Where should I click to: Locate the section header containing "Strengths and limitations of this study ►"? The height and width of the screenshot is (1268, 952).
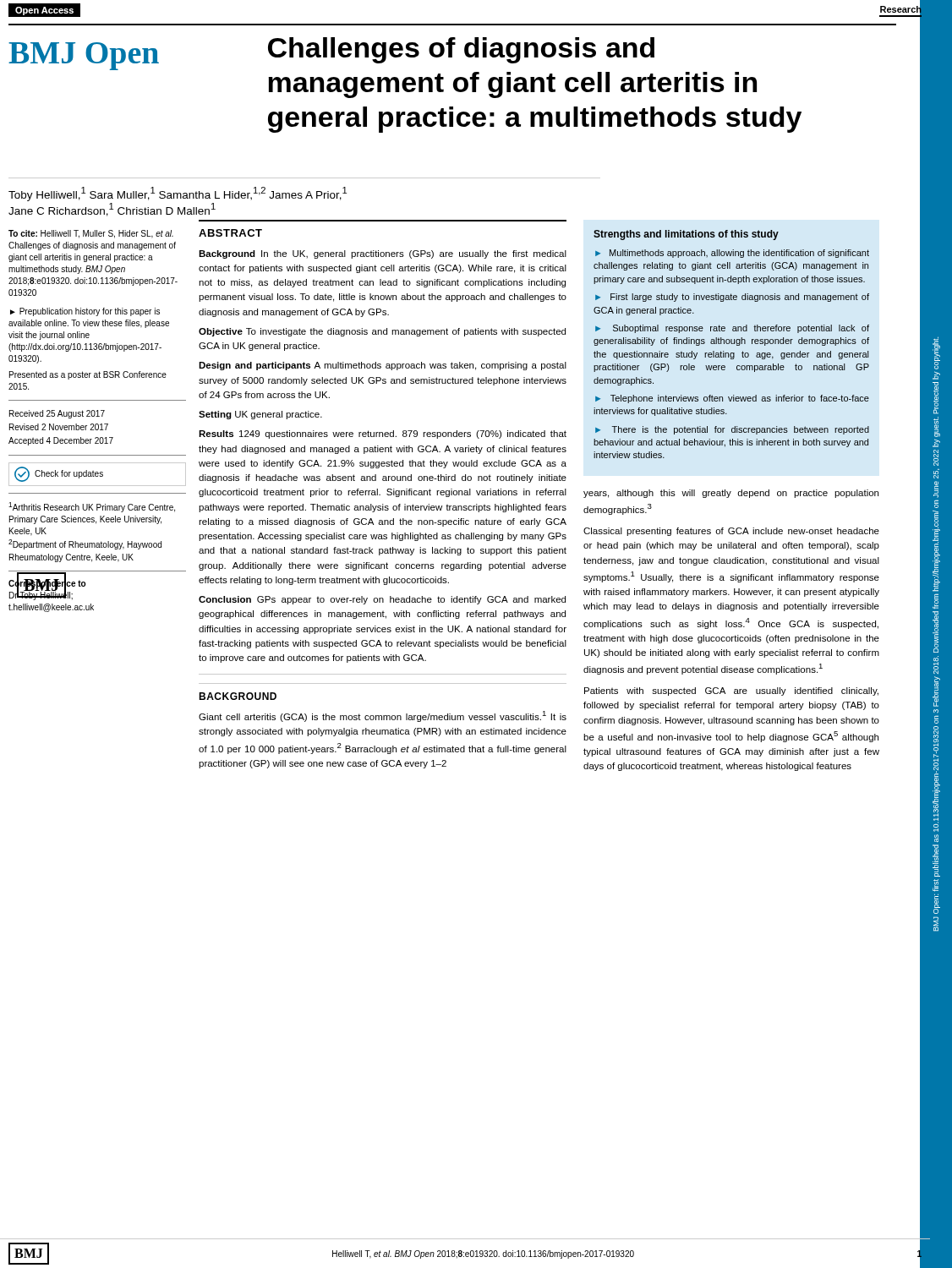(731, 345)
